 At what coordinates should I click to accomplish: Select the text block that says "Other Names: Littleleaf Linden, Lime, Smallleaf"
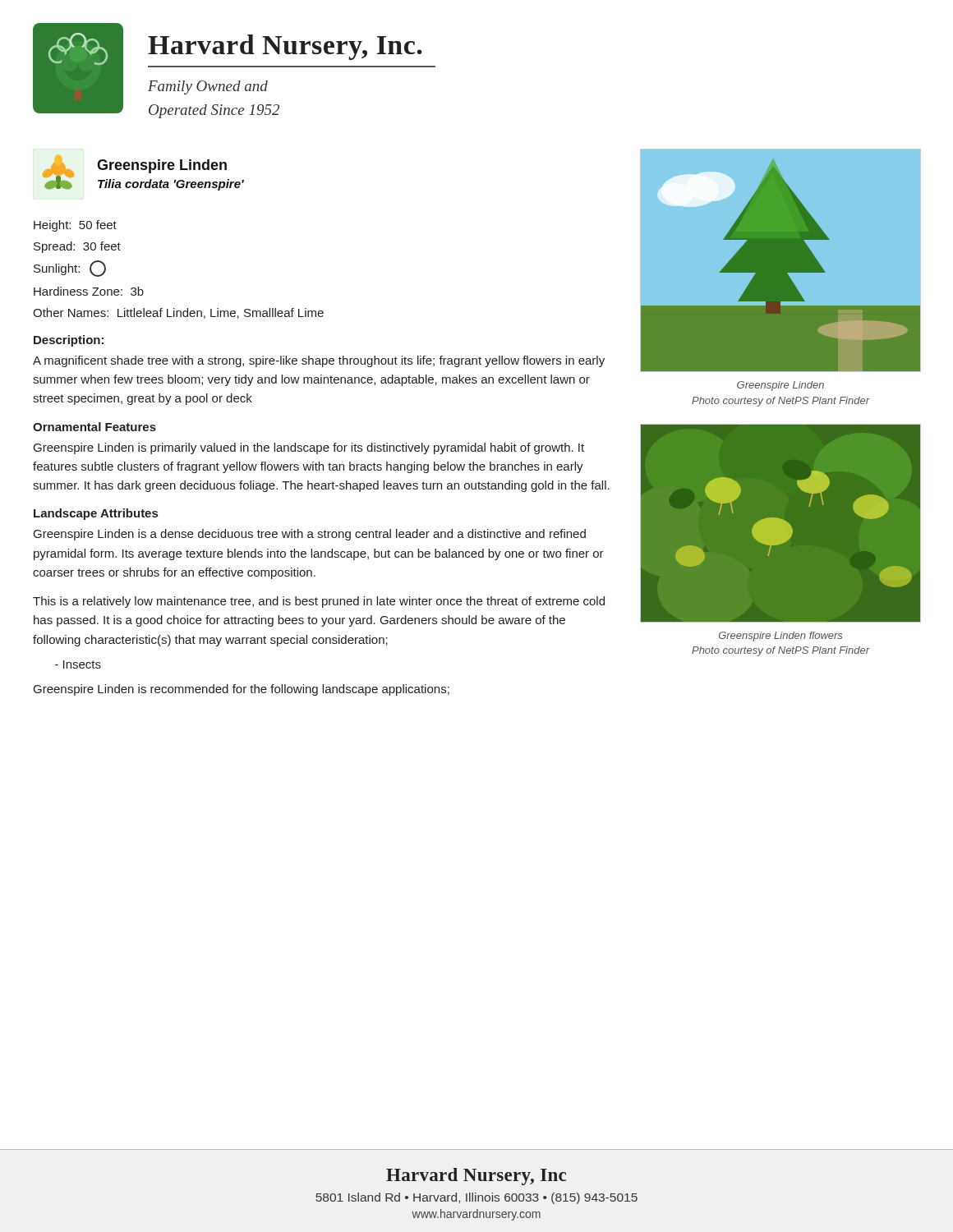pyautogui.click(x=178, y=312)
